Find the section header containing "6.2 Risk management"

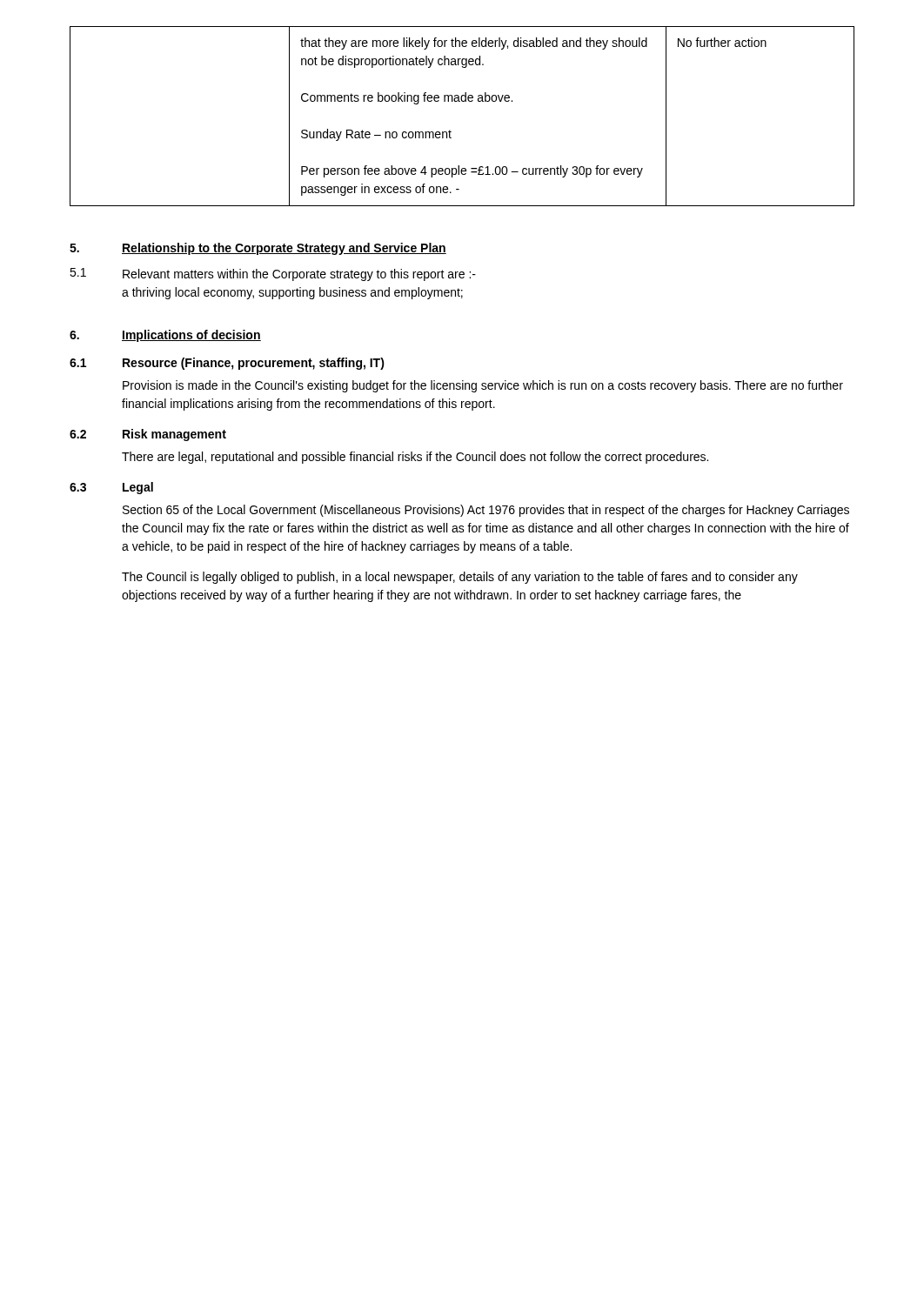coord(148,434)
